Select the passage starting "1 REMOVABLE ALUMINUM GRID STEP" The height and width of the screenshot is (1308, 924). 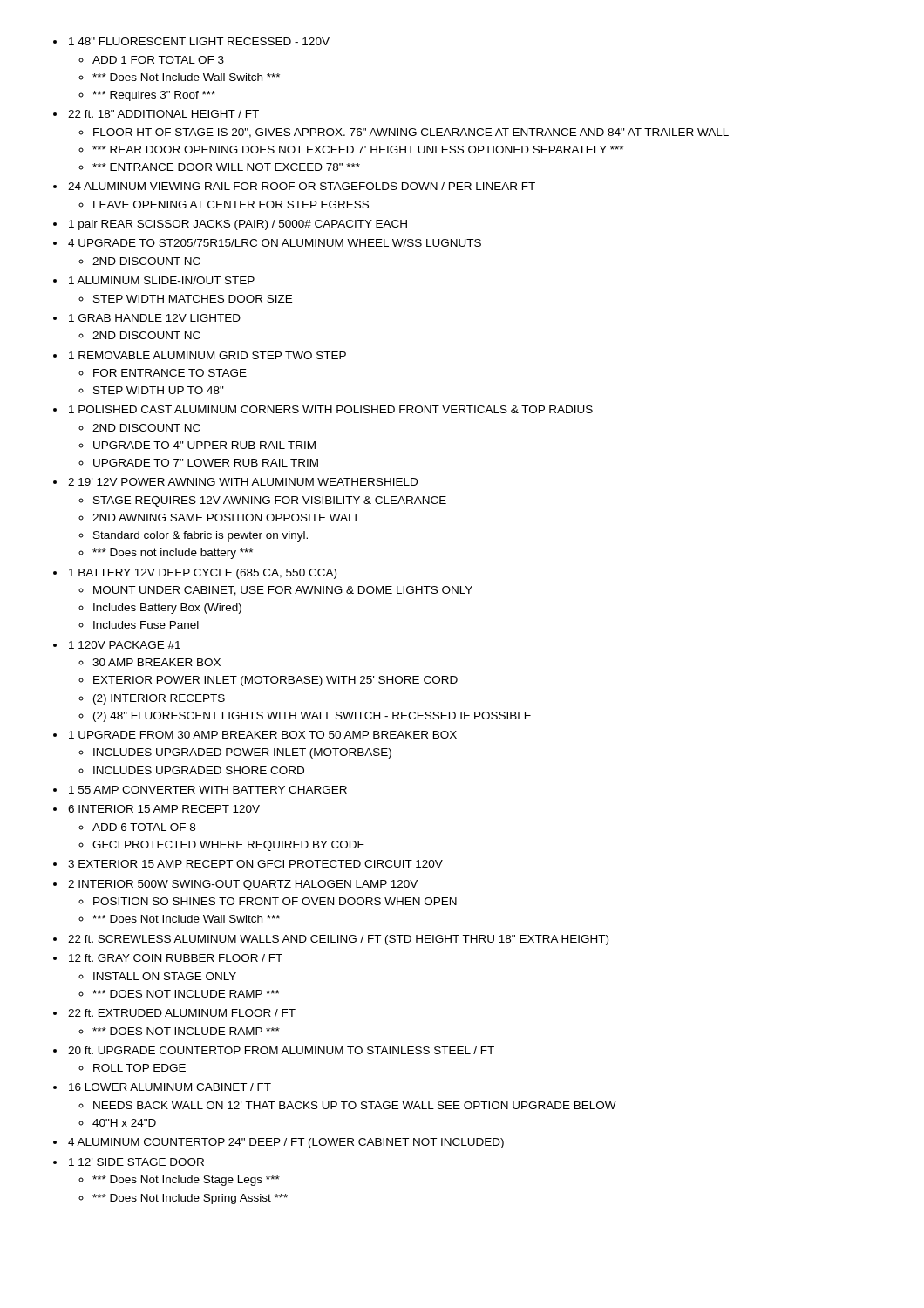point(207,355)
